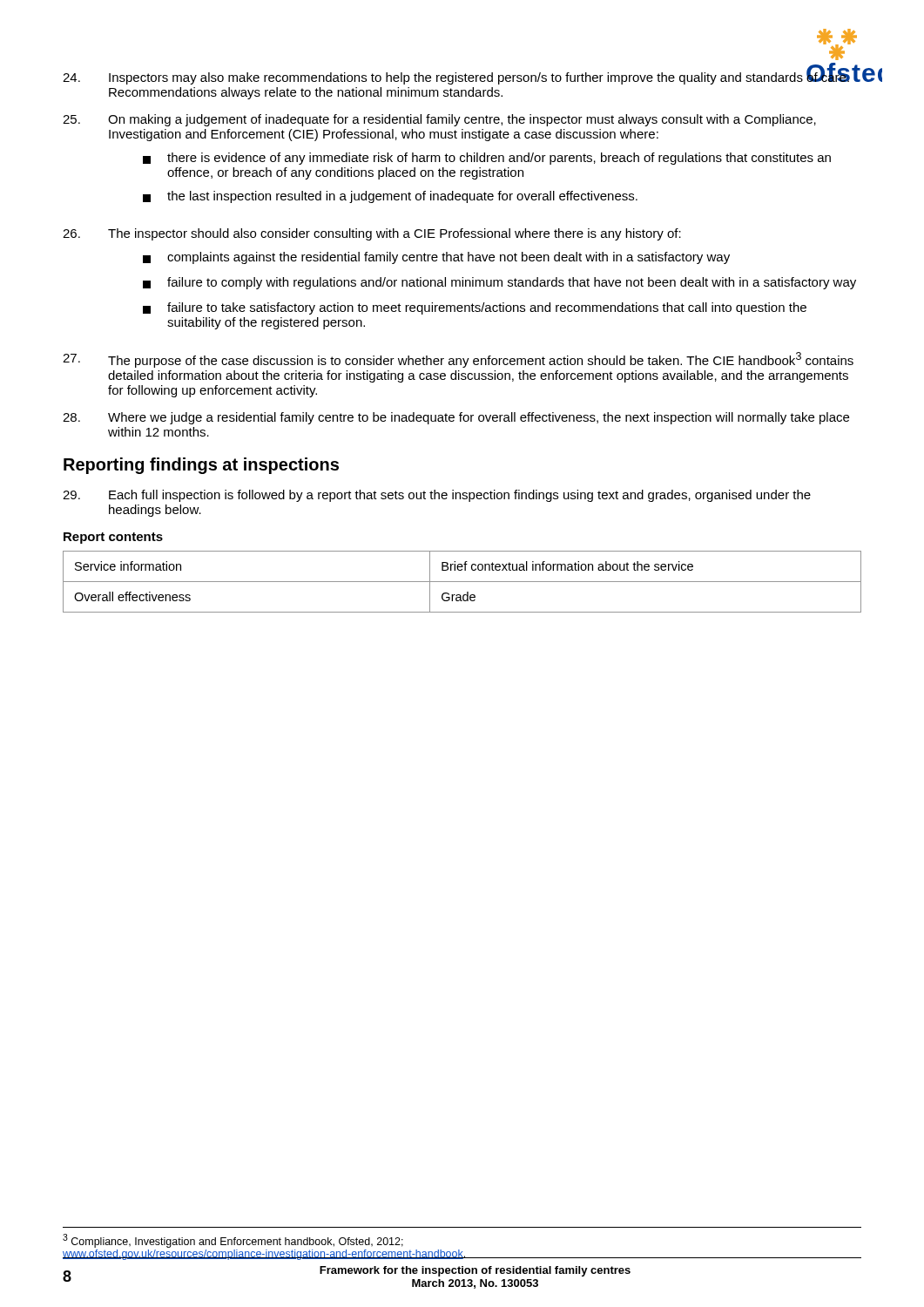Image resolution: width=924 pixels, height=1307 pixels.
Task: Click on the section header that says "Report contents"
Action: pos(113,536)
